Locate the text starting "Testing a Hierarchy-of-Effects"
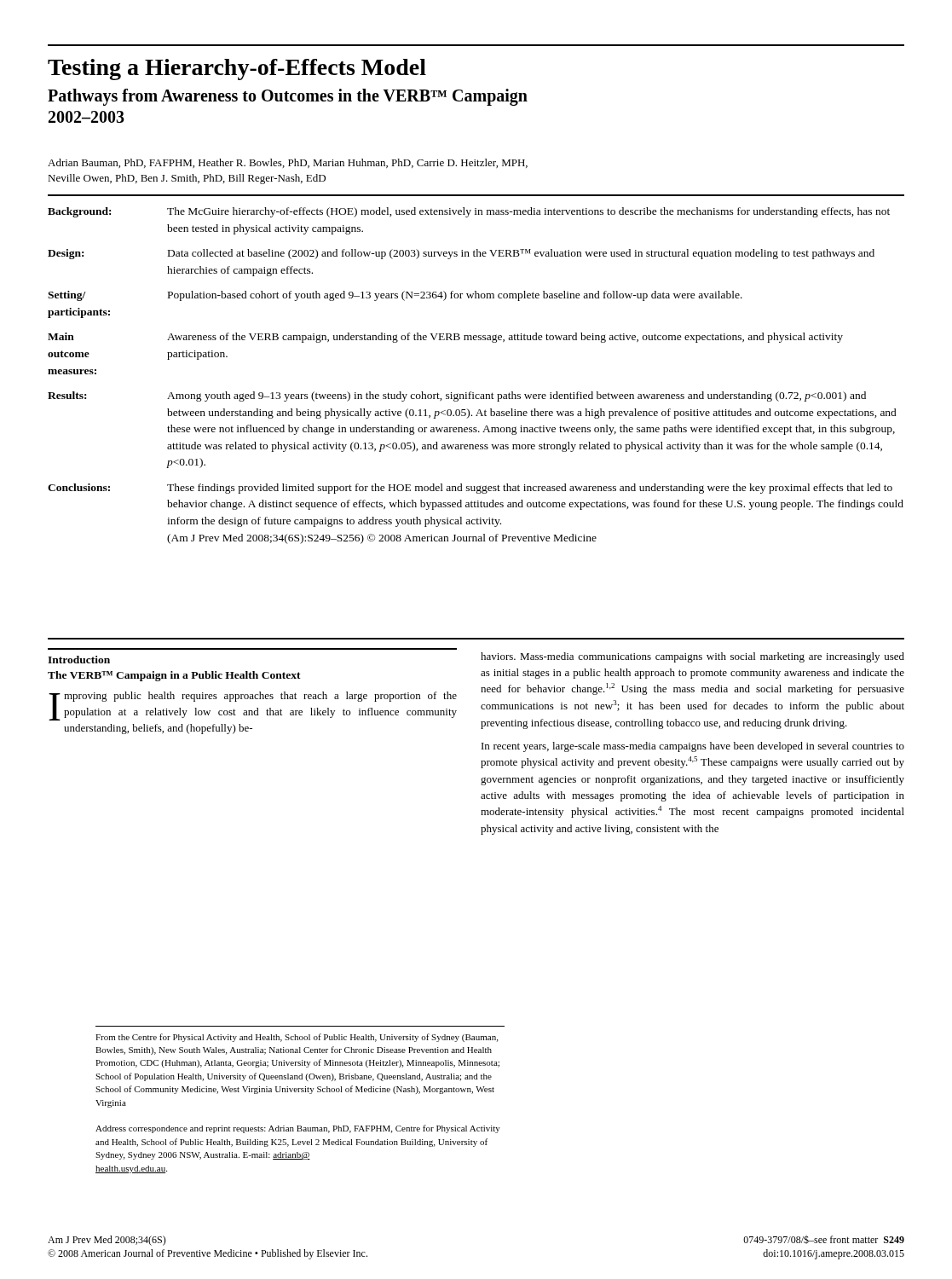Viewport: 952px width, 1279px height. (x=476, y=90)
